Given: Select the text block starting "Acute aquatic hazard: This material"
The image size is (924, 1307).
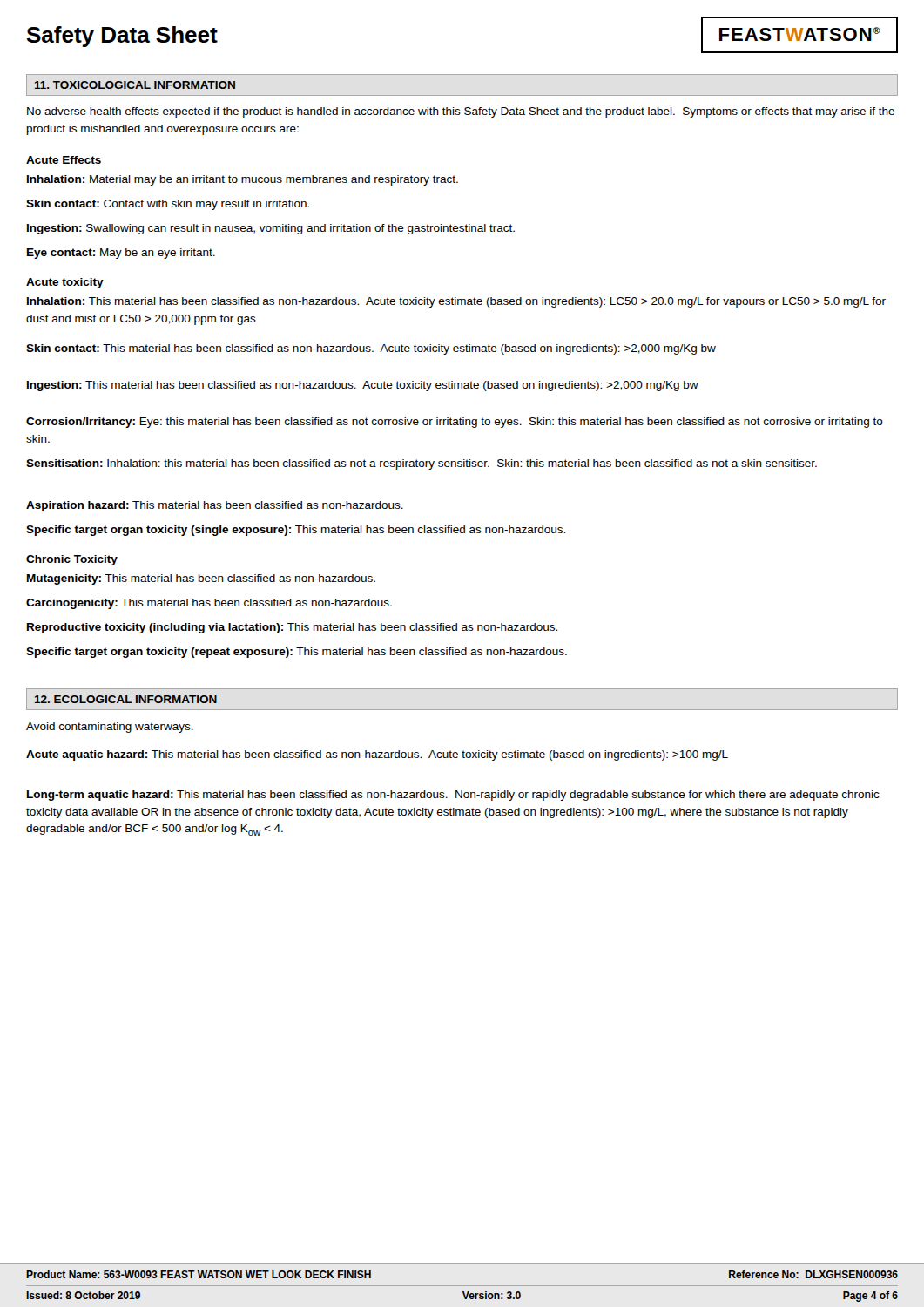Looking at the screenshot, I should [377, 754].
